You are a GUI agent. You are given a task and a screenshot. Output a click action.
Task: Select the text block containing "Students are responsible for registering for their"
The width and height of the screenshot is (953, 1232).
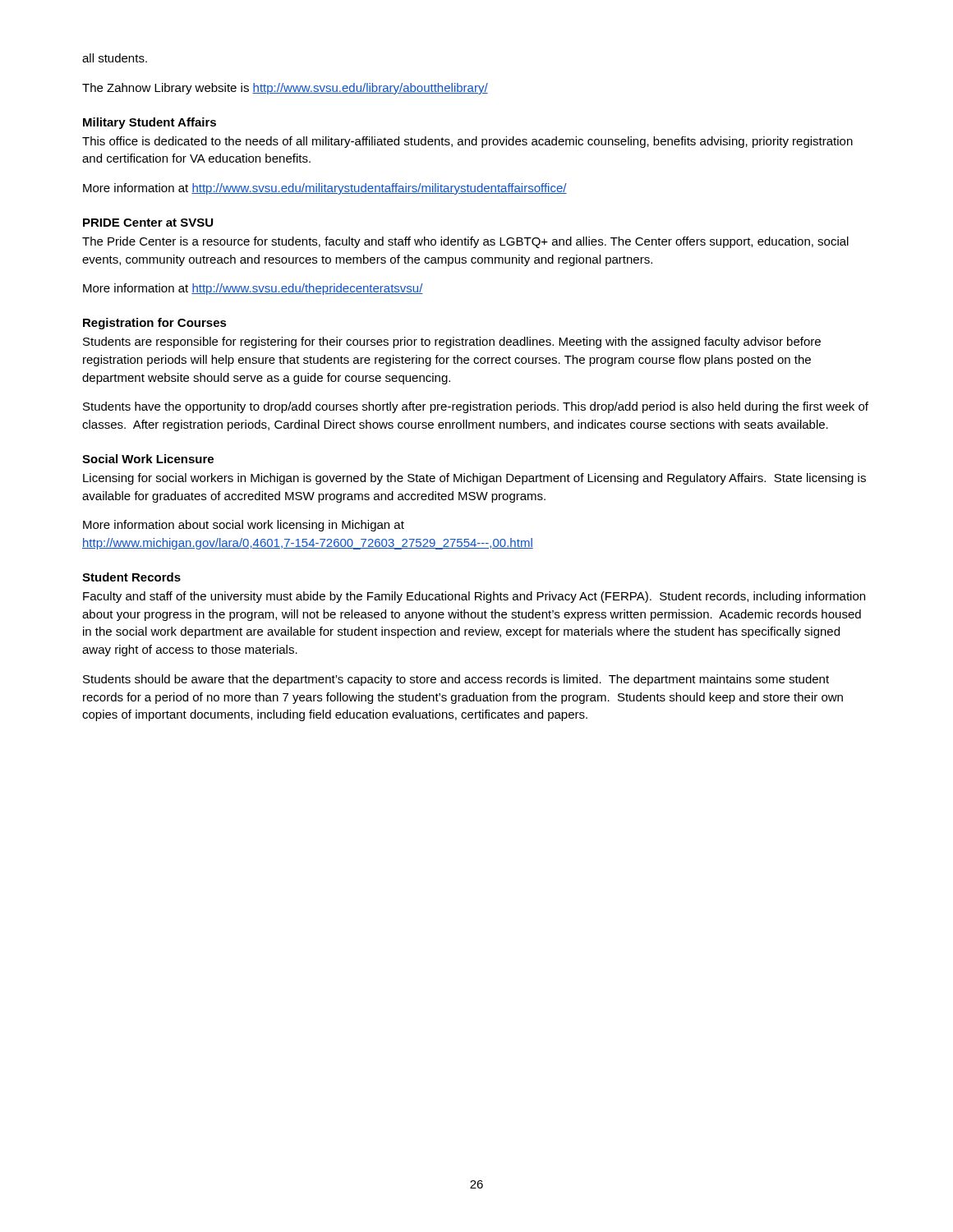point(452,359)
